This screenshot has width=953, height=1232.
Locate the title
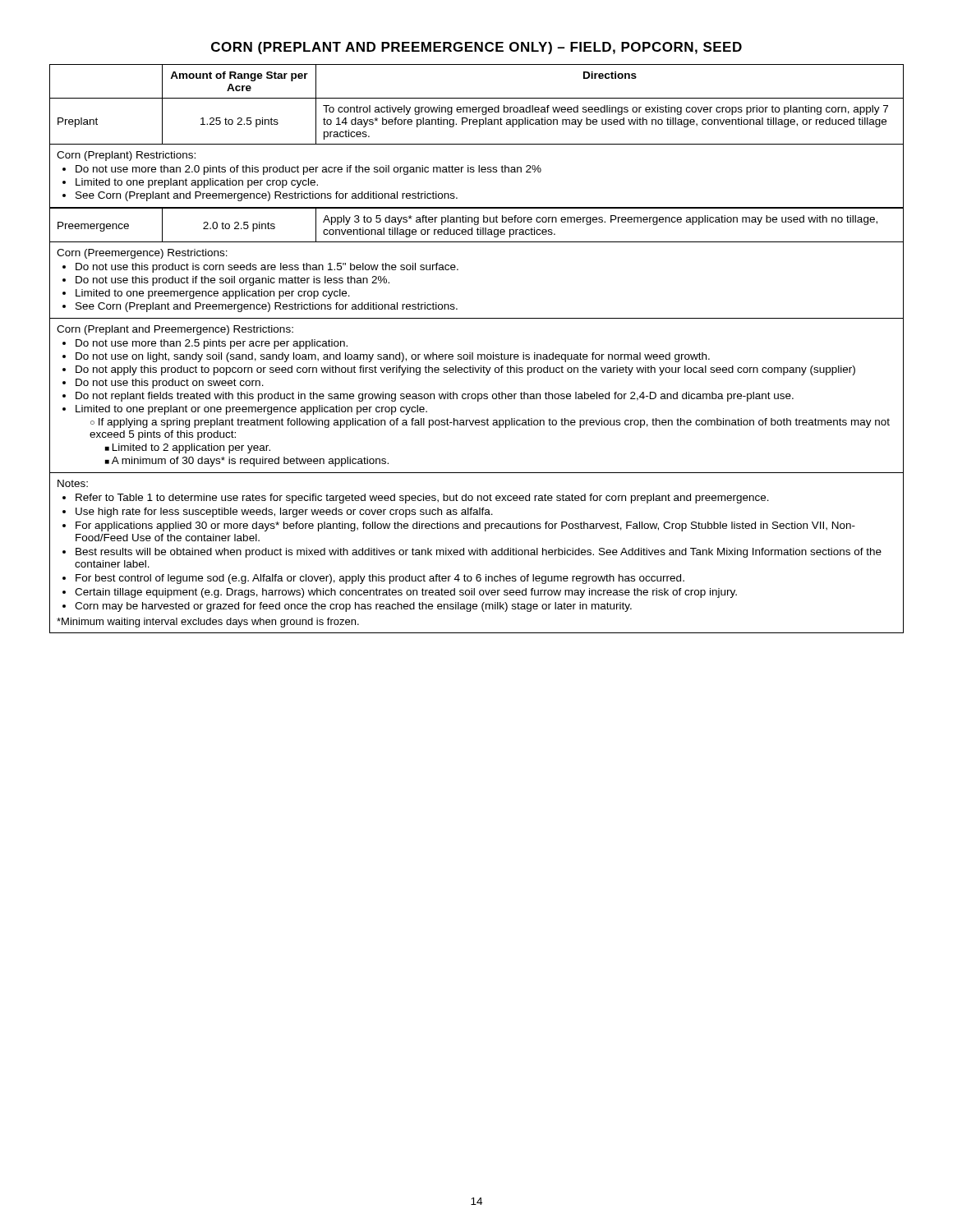(x=476, y=47)
